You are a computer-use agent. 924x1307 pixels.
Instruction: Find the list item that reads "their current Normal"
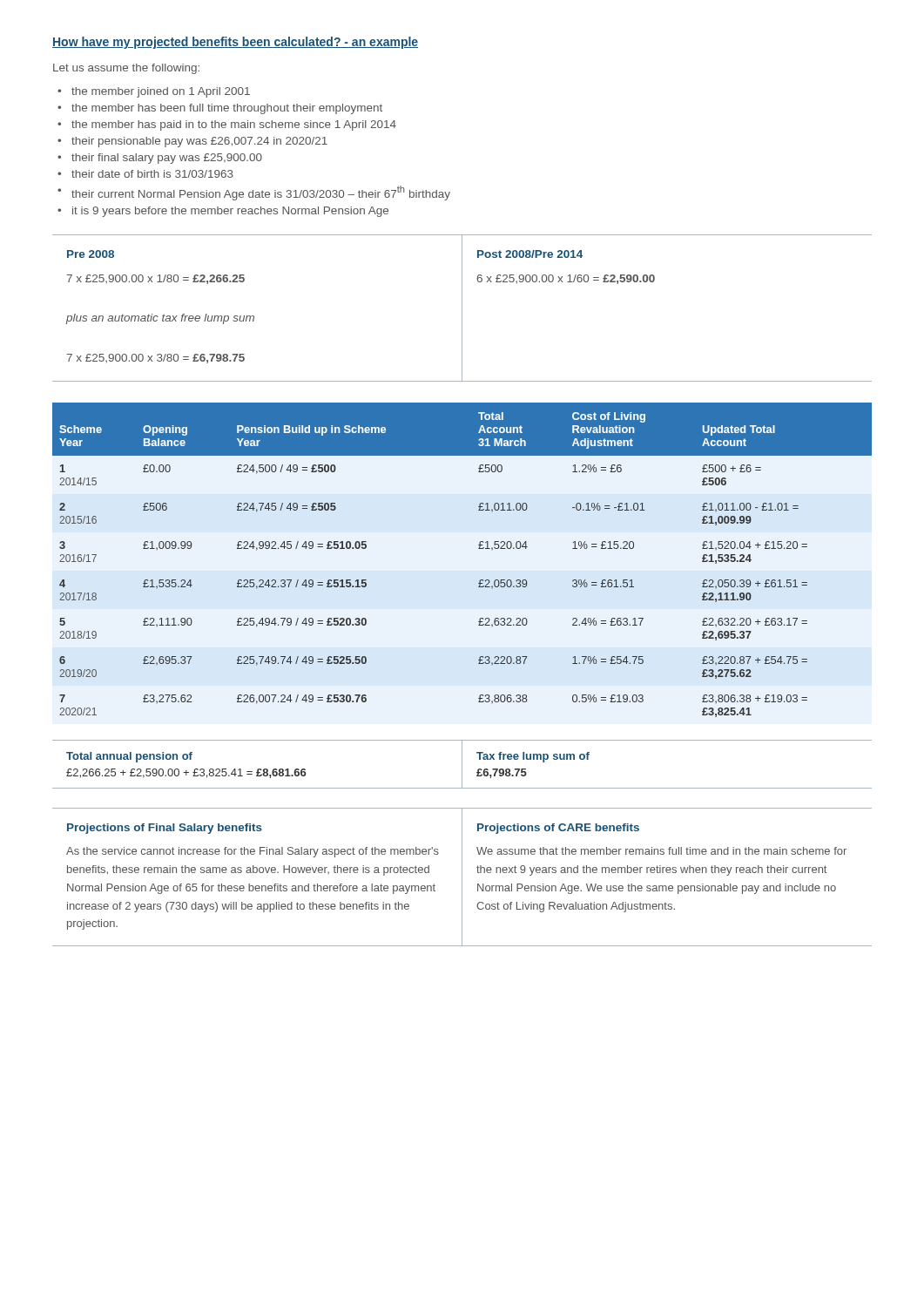coord(261,192)
